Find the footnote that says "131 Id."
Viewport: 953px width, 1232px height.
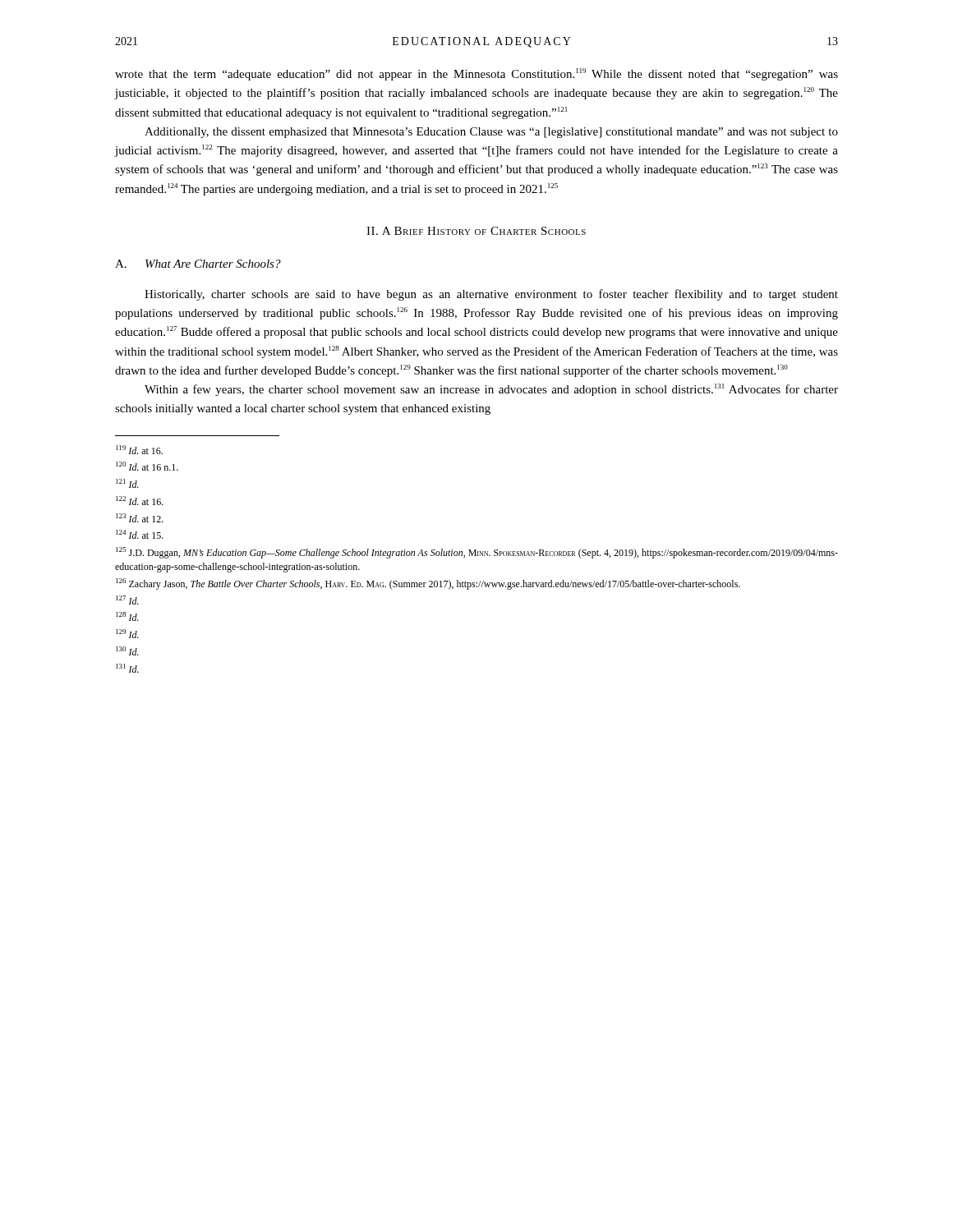[127, 668]
